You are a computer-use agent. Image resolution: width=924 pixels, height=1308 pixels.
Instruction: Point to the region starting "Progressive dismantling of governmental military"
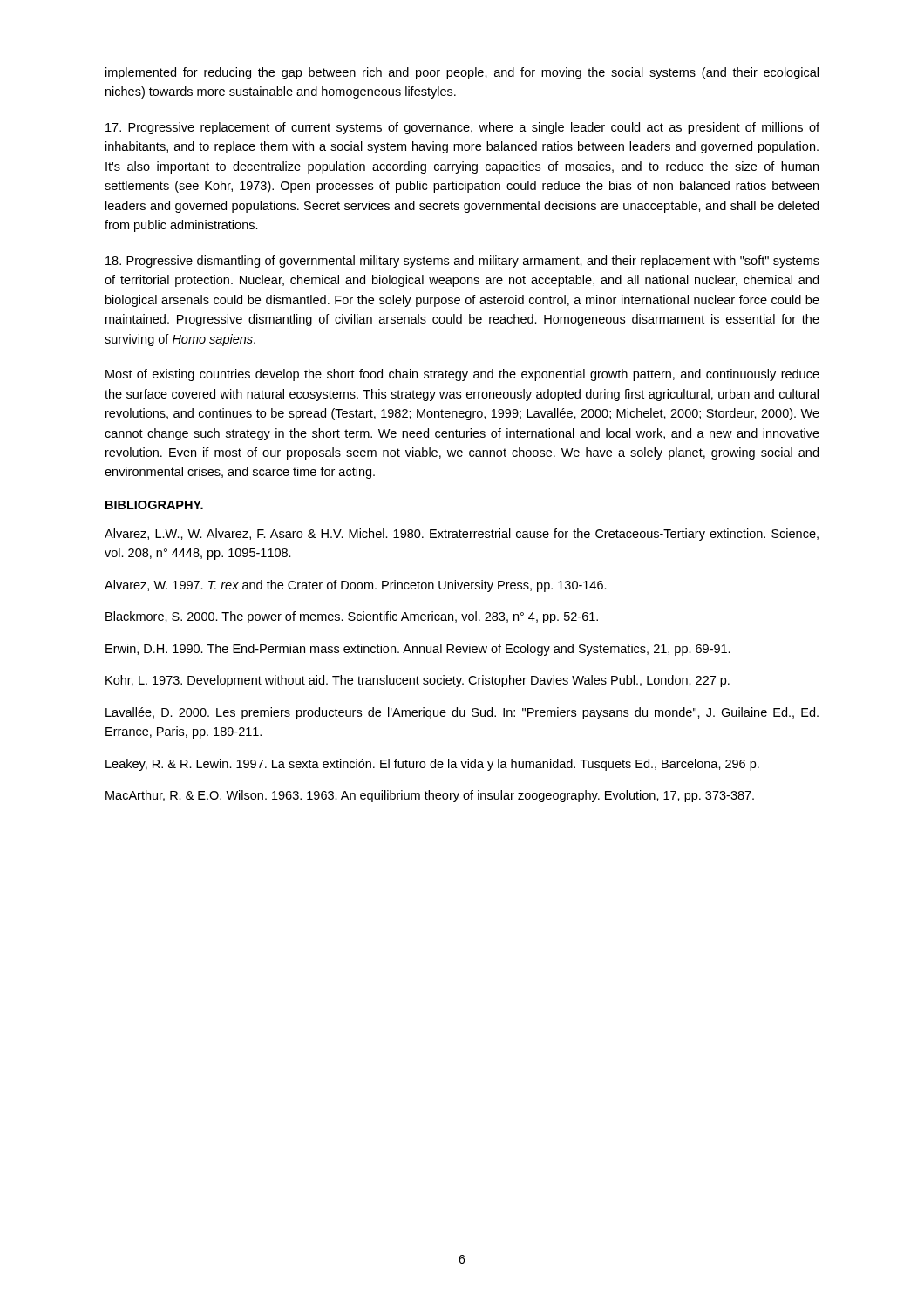pyautogui.click(x=462, y=300)
